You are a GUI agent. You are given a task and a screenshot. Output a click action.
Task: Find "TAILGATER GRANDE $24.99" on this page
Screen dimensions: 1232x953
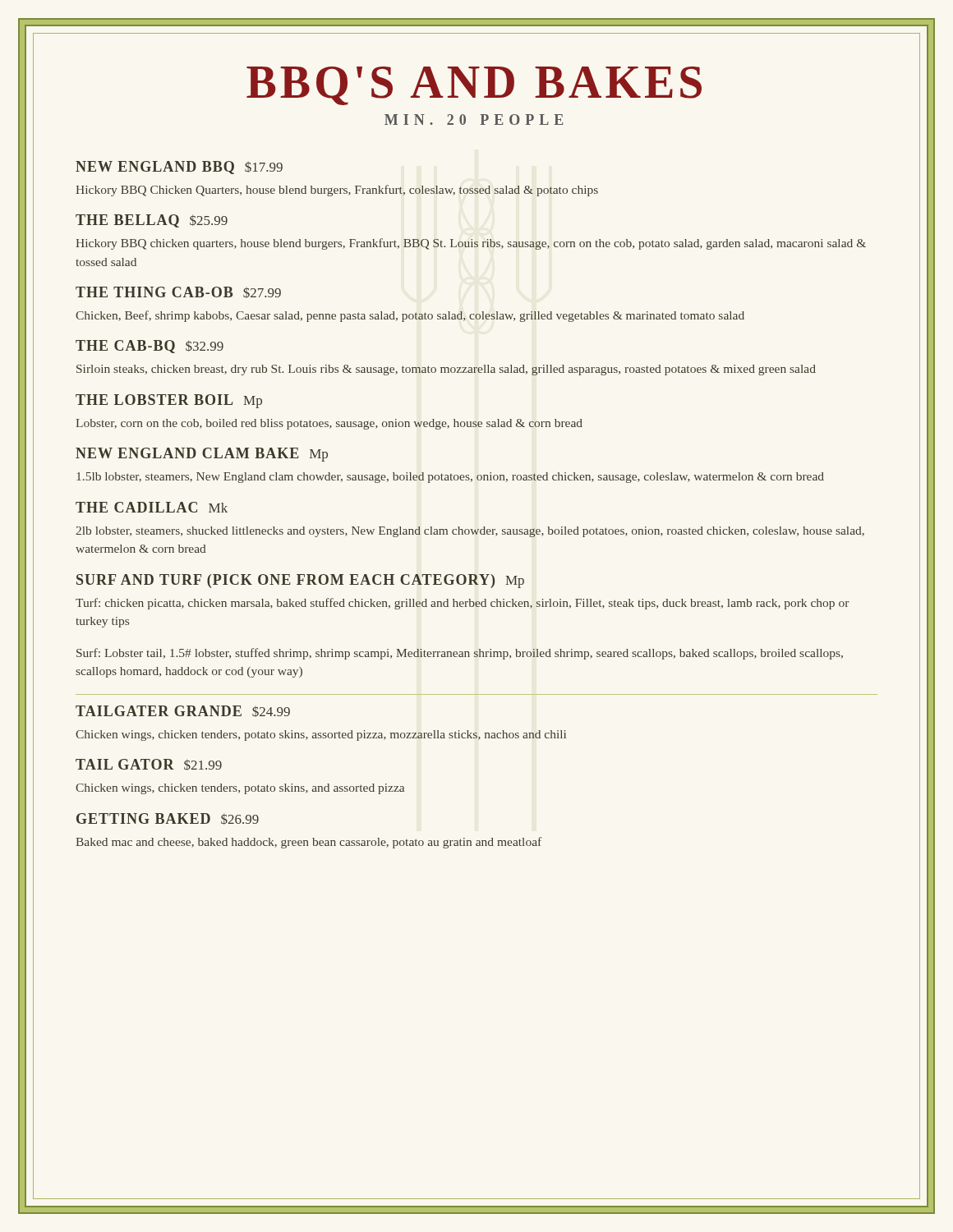click(183, 711)
